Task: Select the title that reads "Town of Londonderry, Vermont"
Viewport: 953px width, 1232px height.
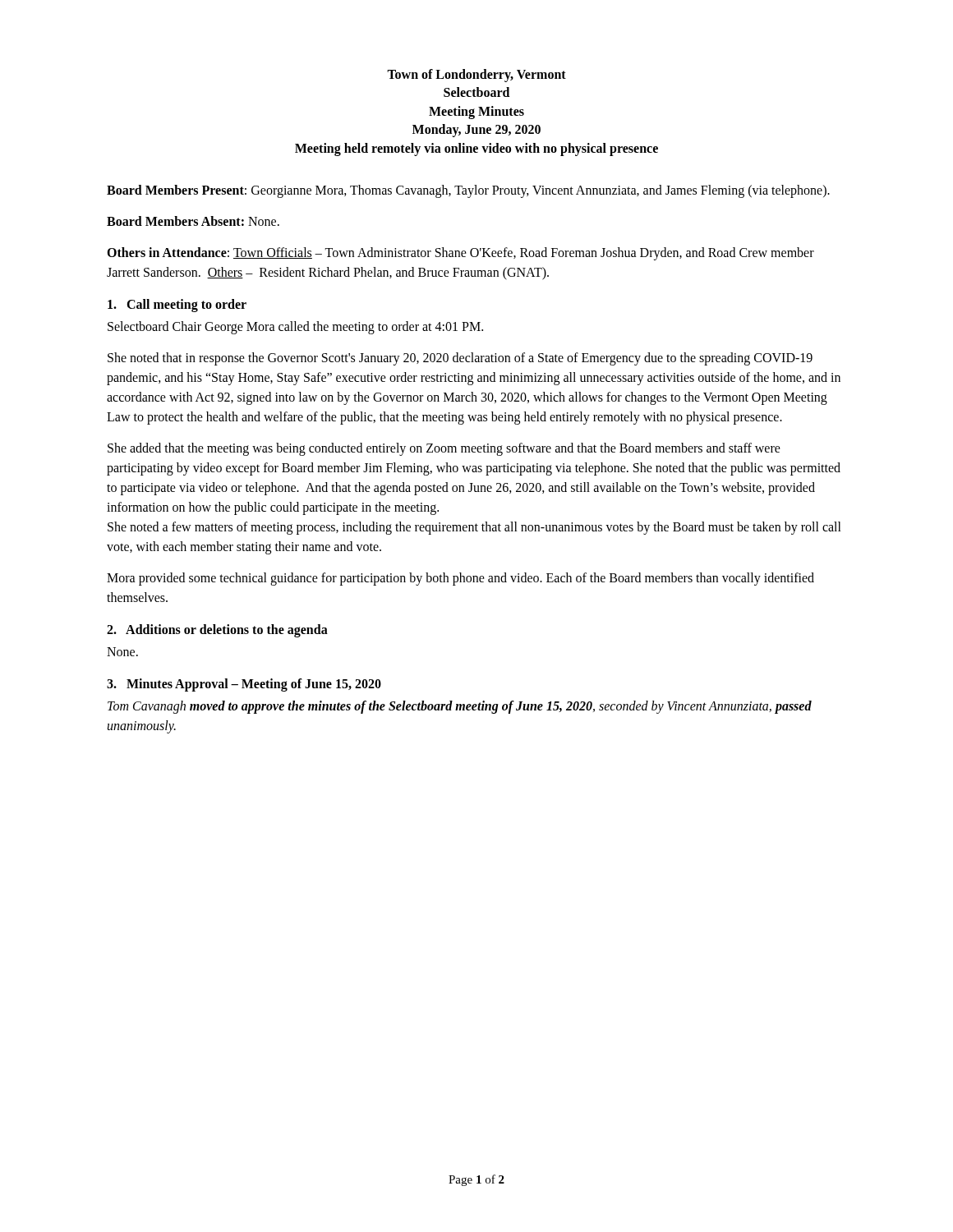Action: [476, 112]
